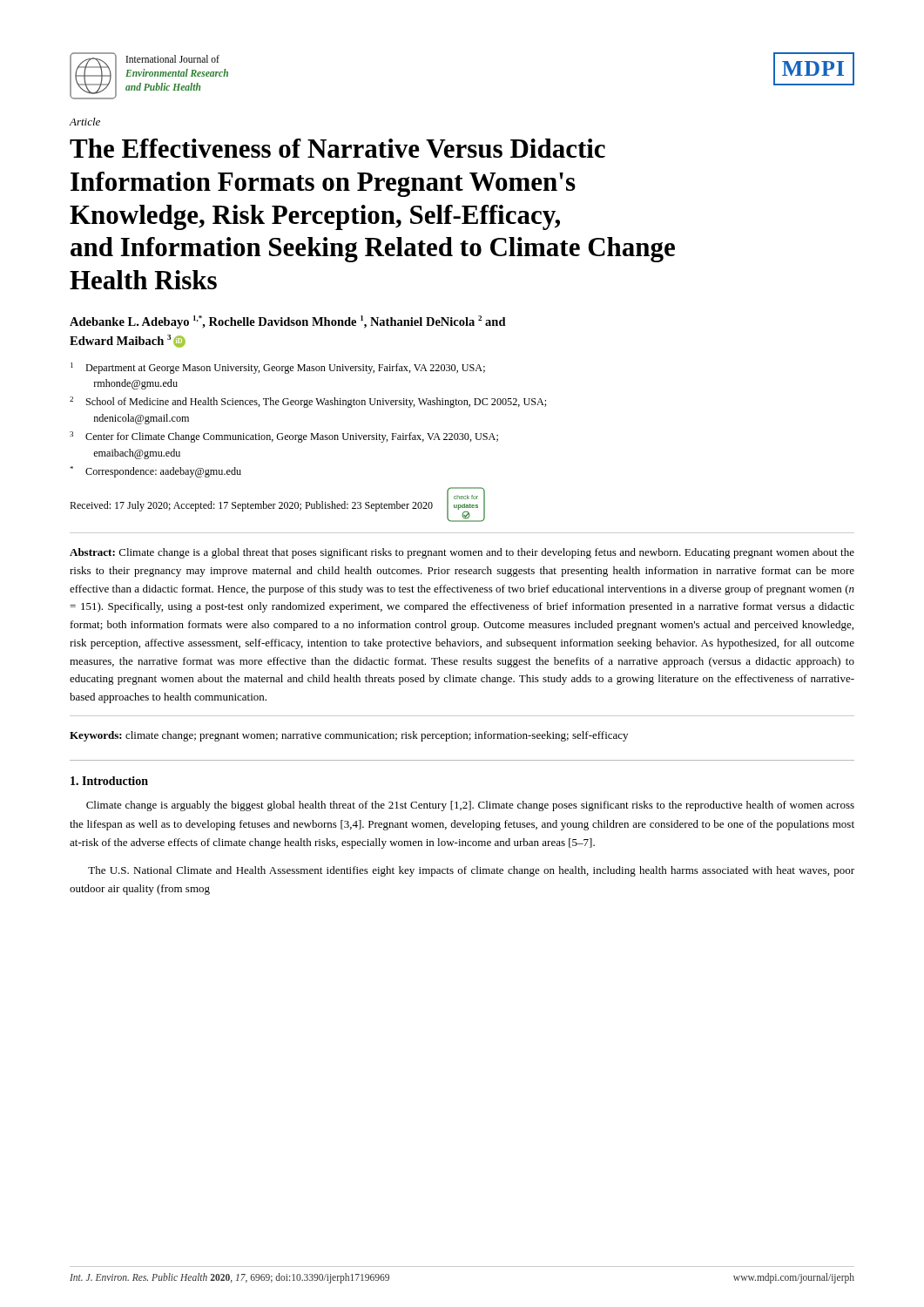Locate the region starting "Keywords: climate change; pregnant women; narrative communication;"
The height and width of the screenshot is (1307, 924).
(349, 735)
